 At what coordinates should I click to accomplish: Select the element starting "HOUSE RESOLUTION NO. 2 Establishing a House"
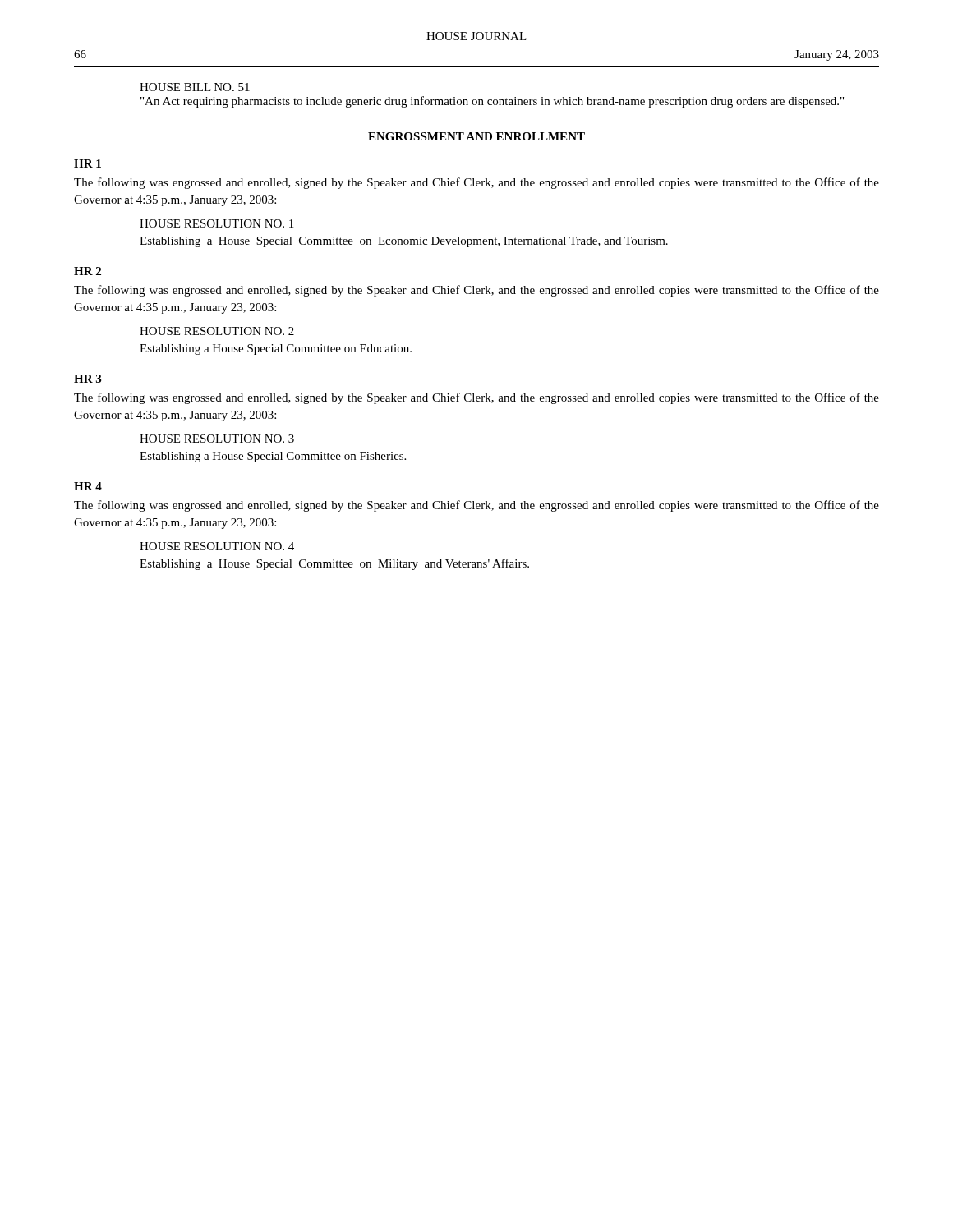[x=276, y=340]
